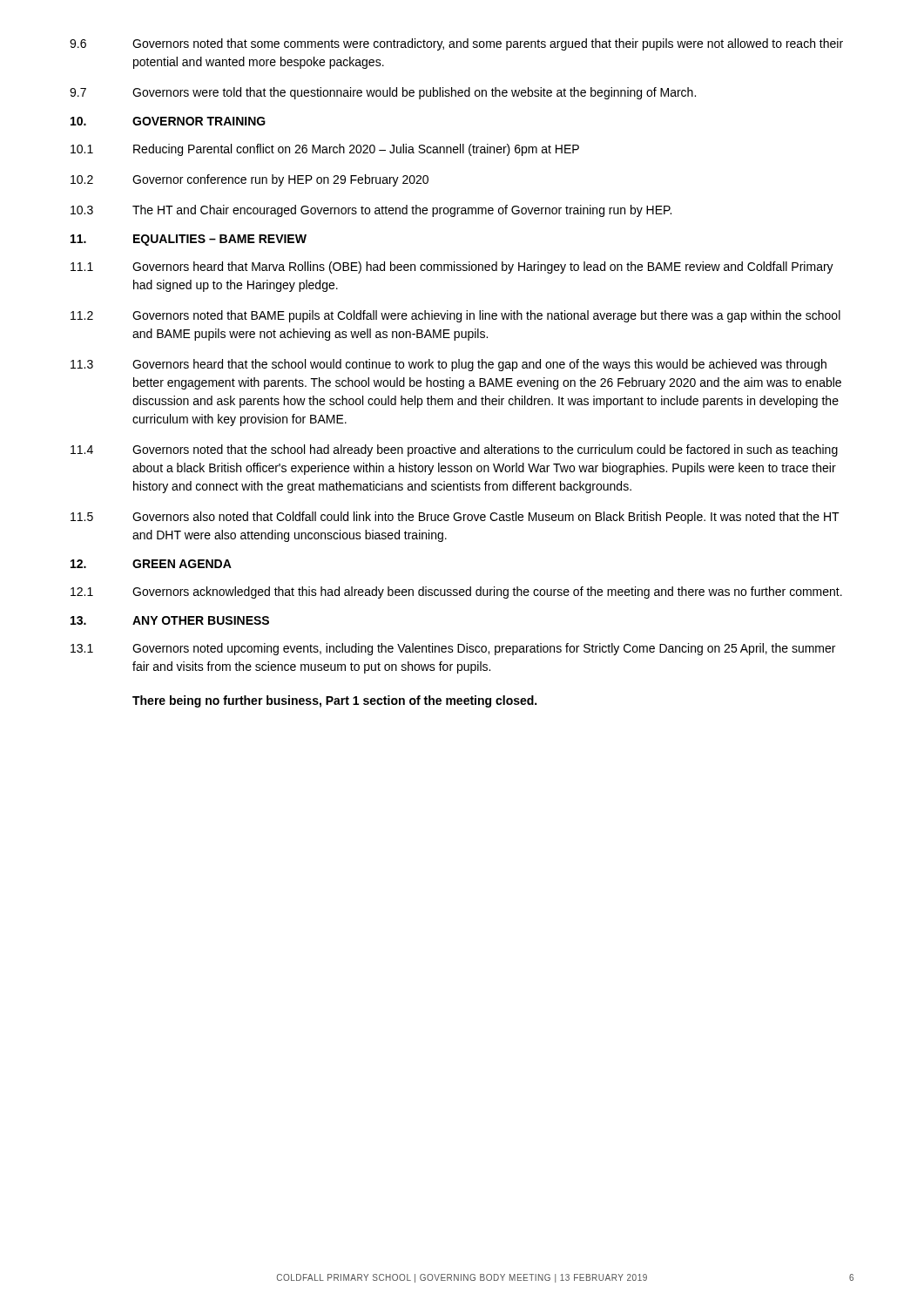
Task: Where is the passage that starts "There being no further"?
Action: pyautogui.click(x=462, y=701)
